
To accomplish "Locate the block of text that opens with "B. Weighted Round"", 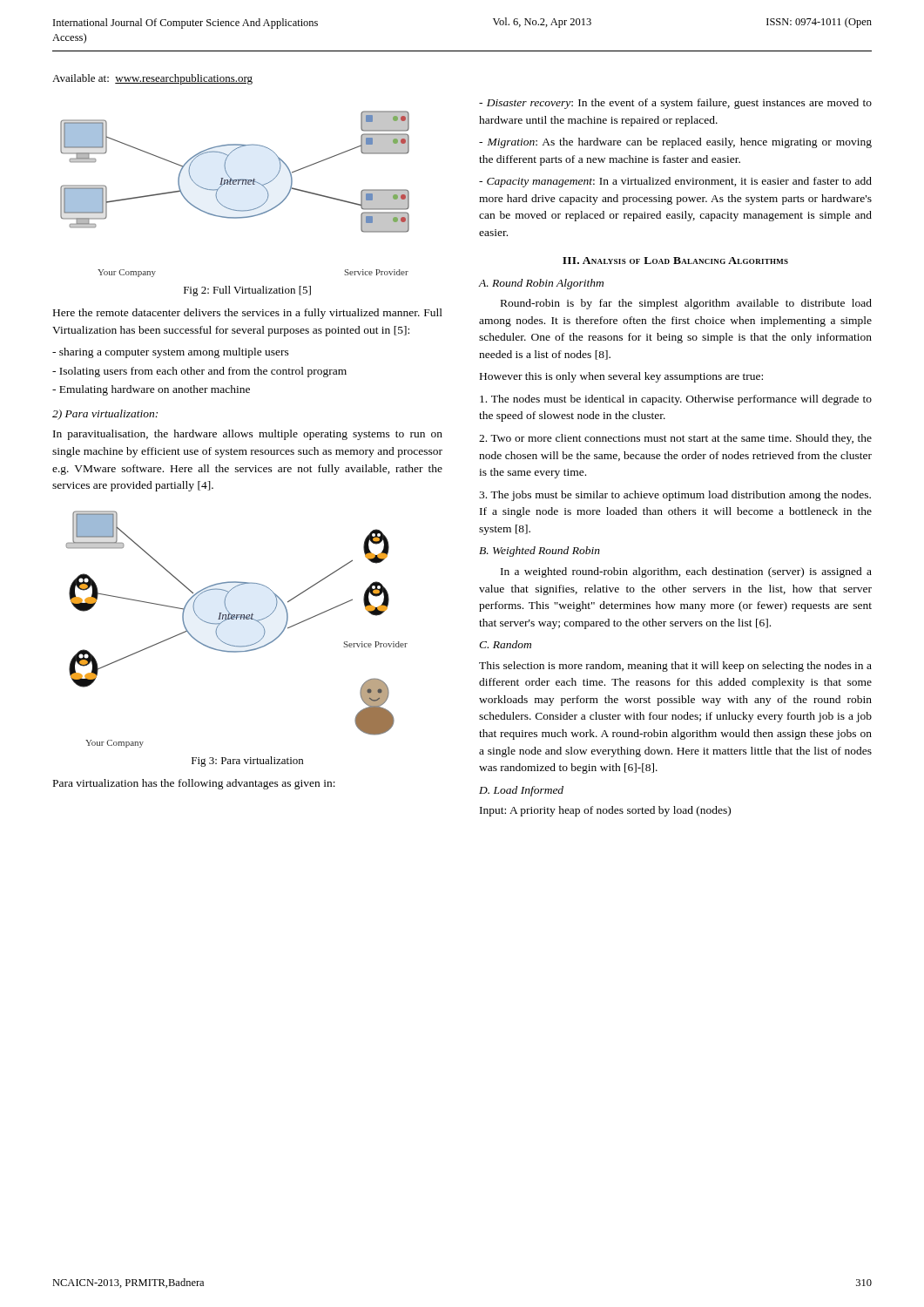I will click(675, 587).
